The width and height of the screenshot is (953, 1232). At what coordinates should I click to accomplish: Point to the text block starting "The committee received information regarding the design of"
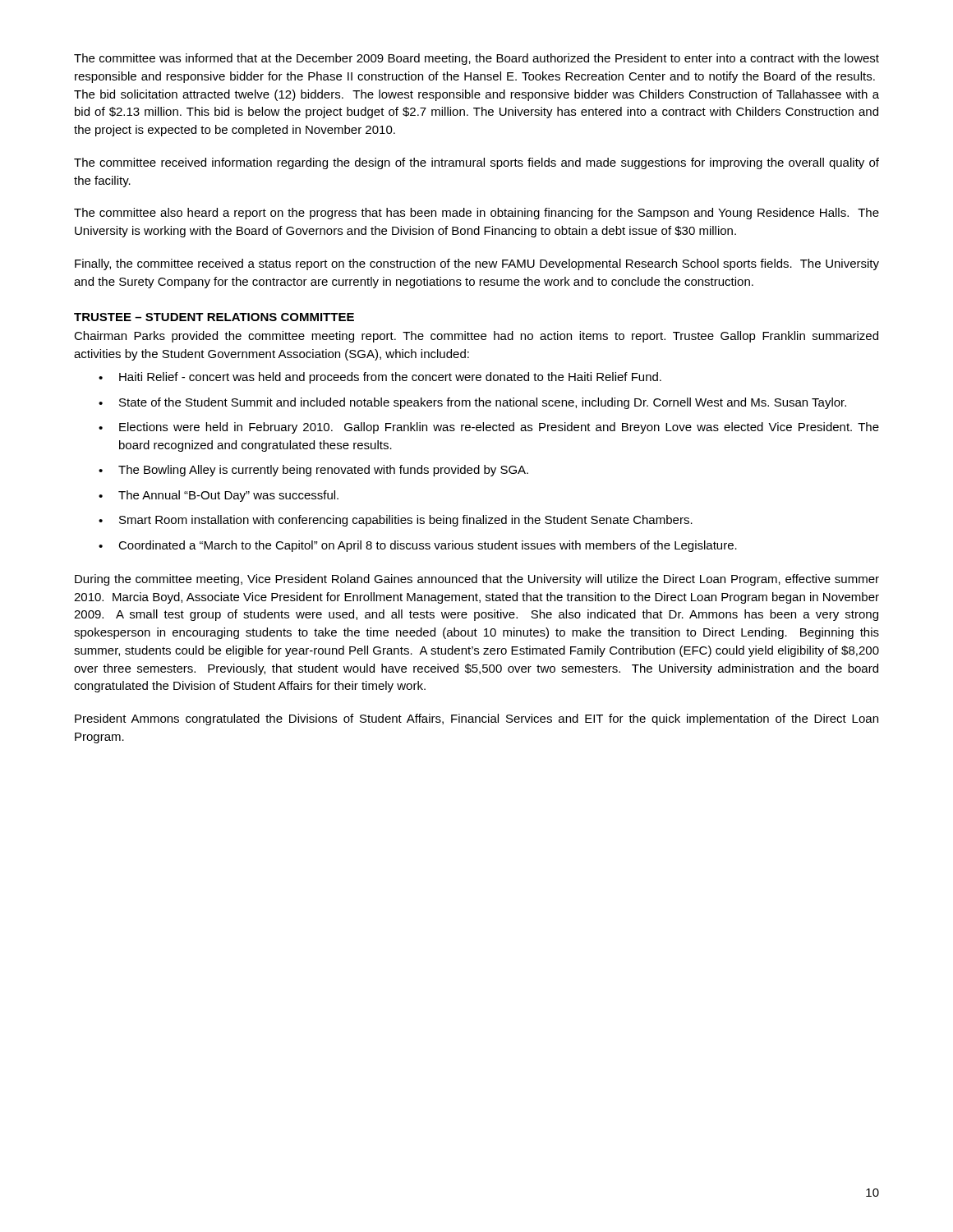coord(476,171)
